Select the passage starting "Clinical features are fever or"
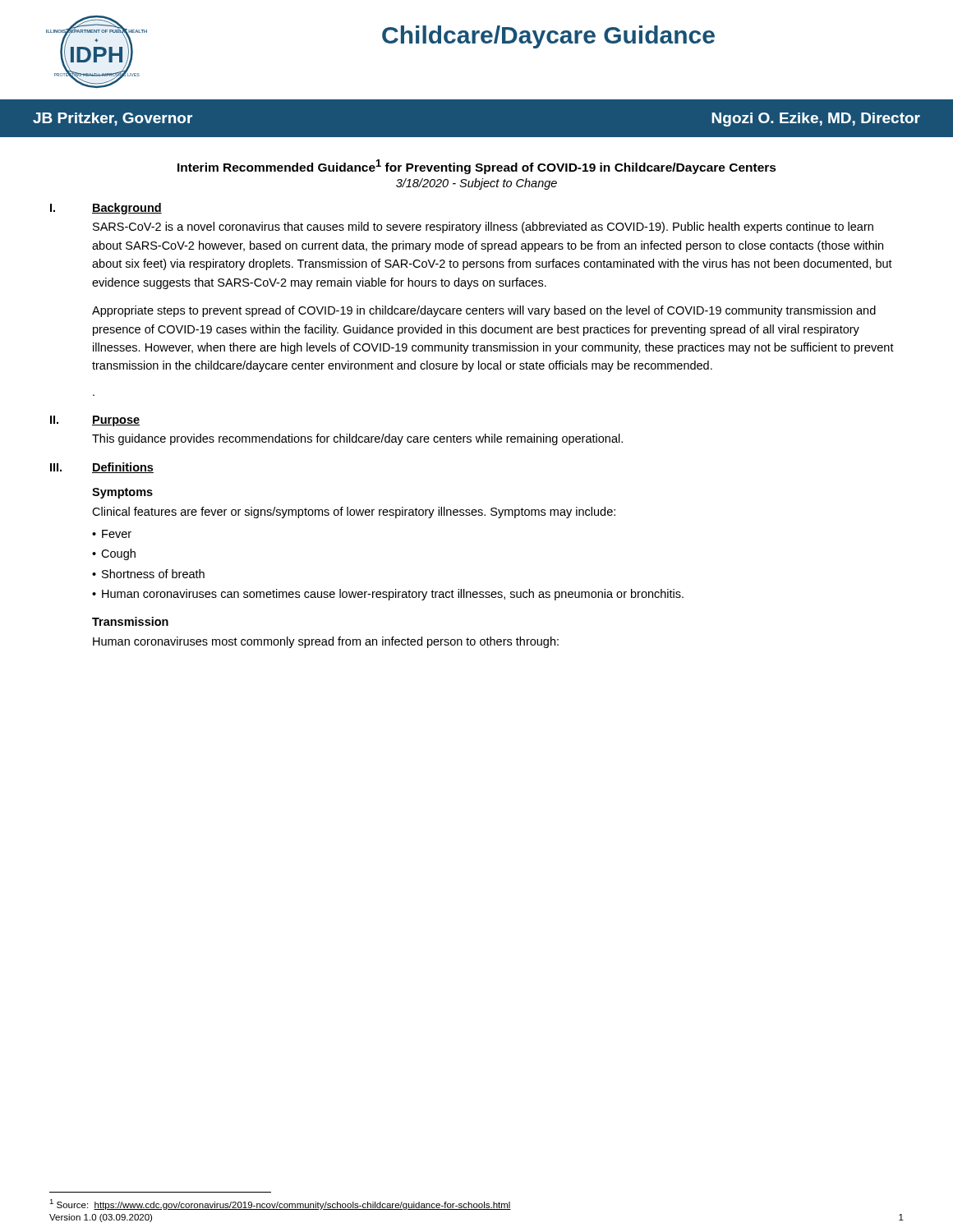Image resolution: width=953 pixels, height=1232 pixels. tap(498, 512)
